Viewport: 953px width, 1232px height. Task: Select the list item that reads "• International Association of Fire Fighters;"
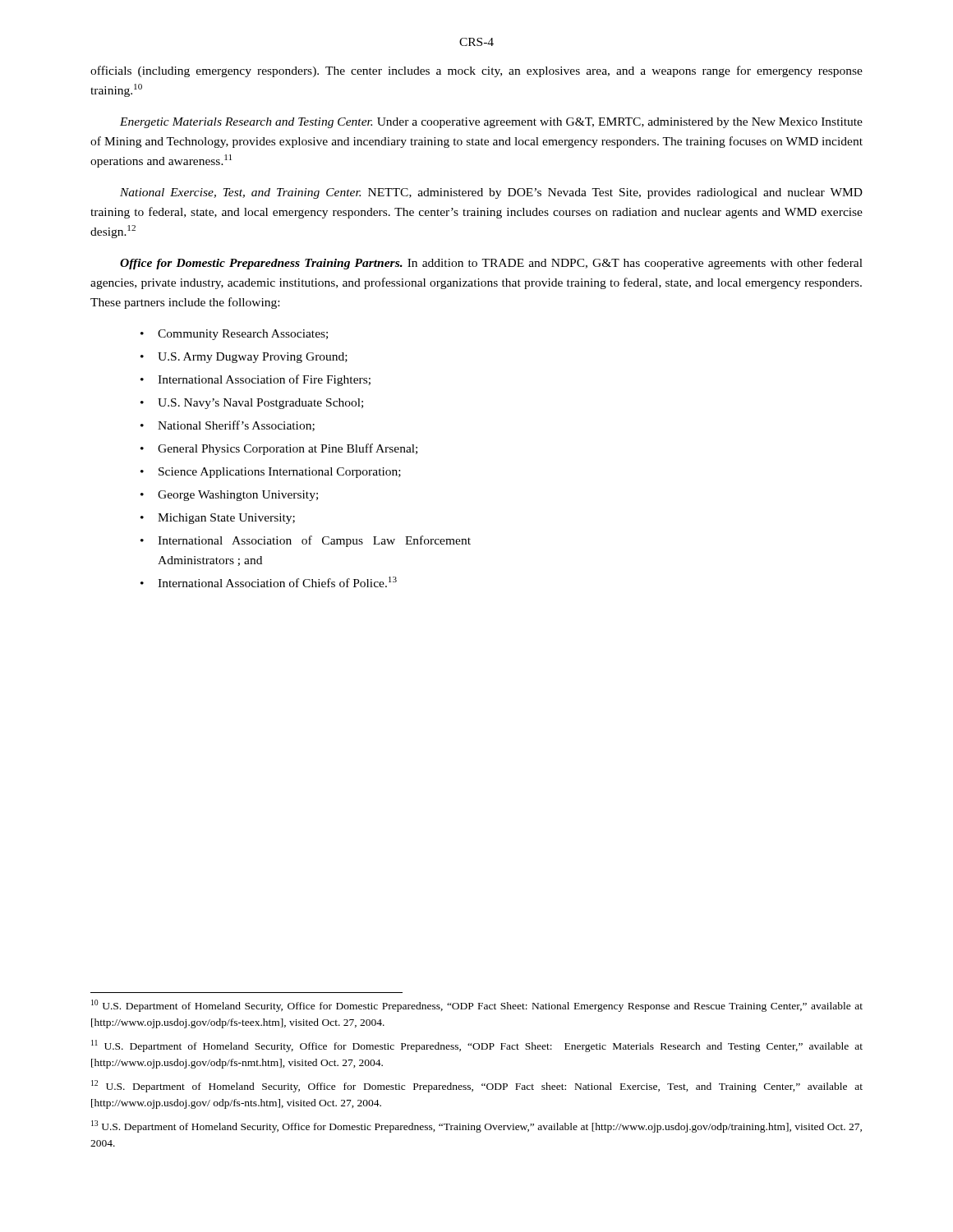(256, 380)
